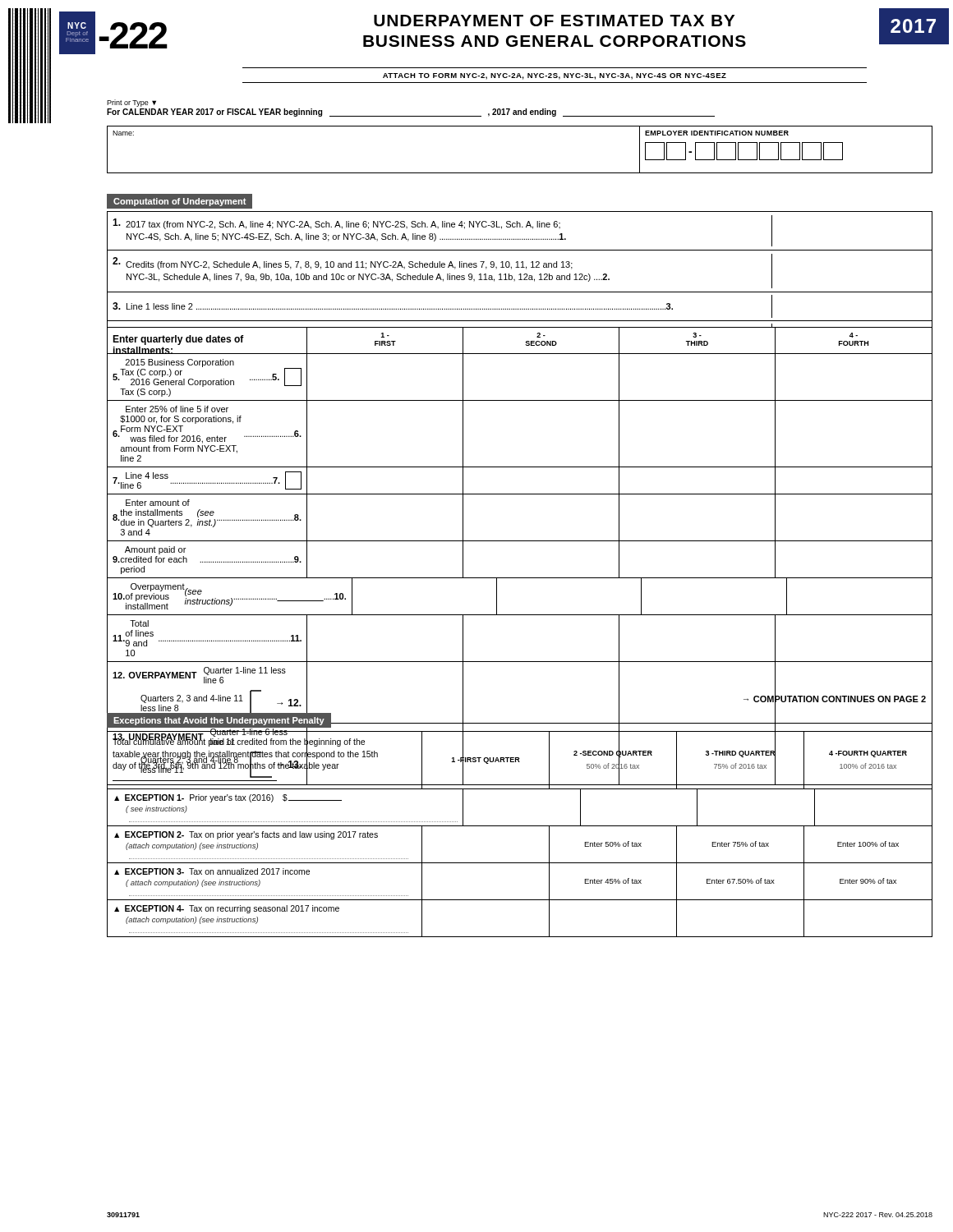Select the passage starting "4. 90% of line 3.................................................................................................................................................................................................................................4."
The width and height of the screenshot is (953, 1232).
coord(520,335)
